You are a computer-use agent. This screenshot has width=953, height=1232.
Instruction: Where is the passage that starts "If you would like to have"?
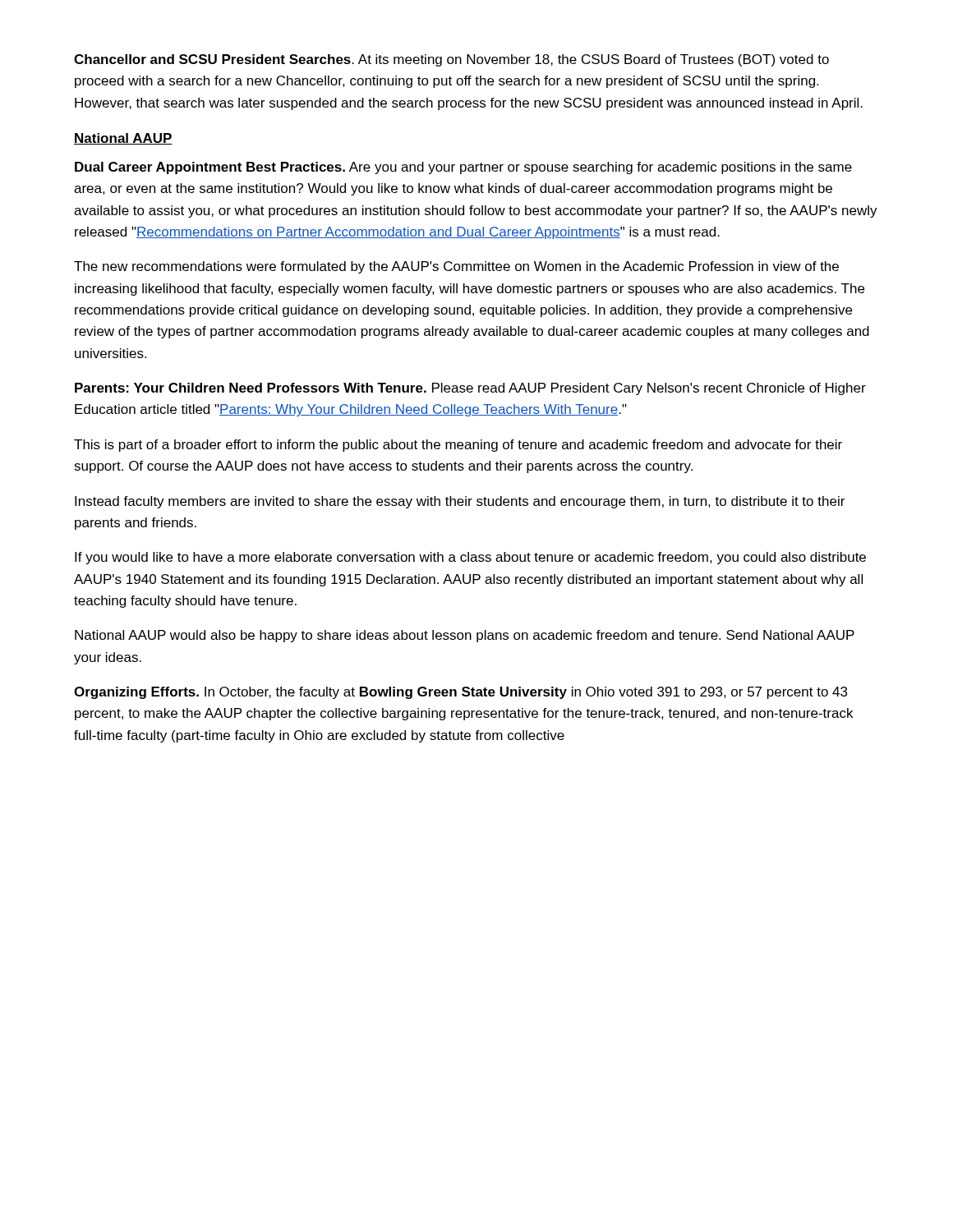pos(476,580)
